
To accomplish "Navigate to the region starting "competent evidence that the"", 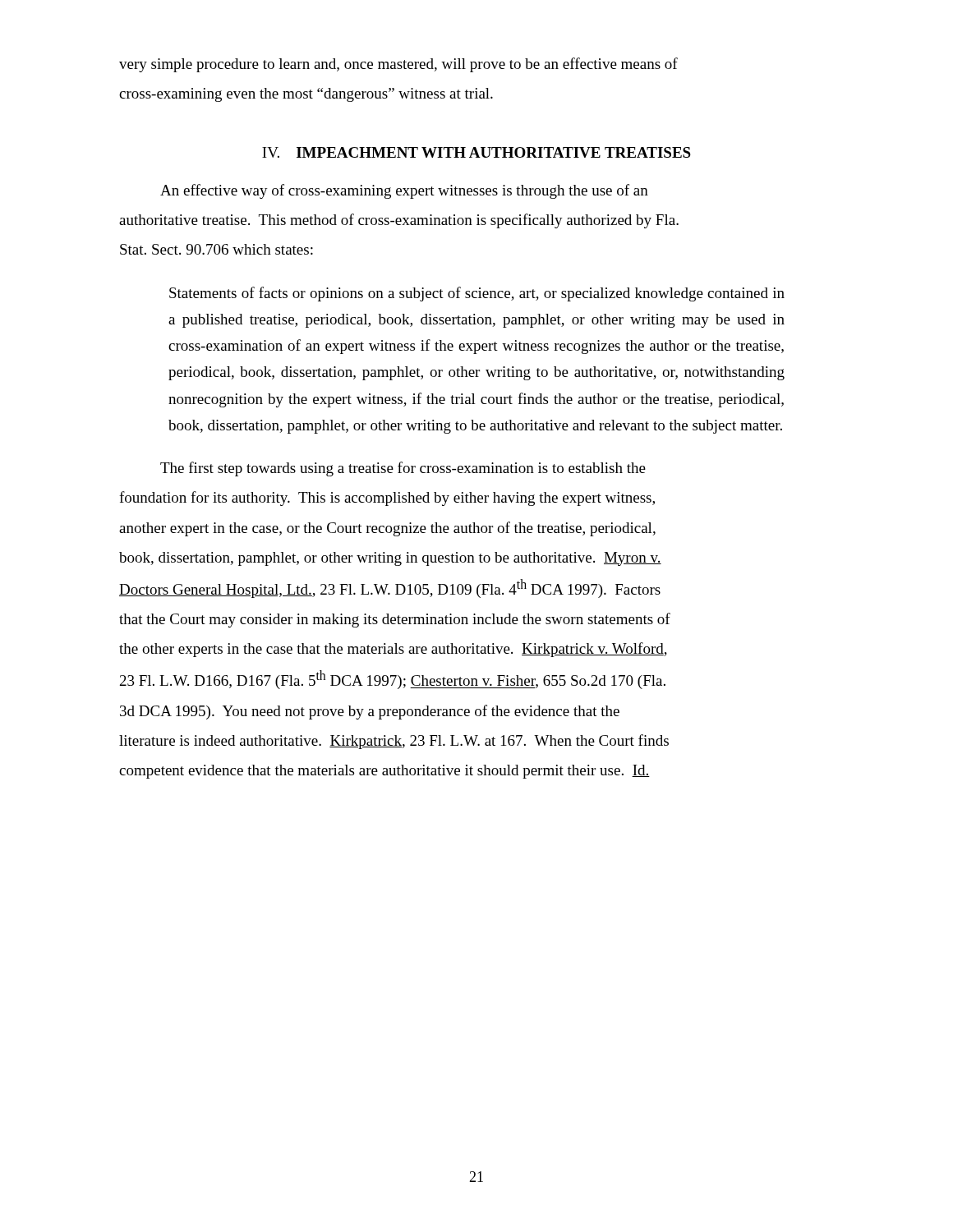I will (384, 770).
